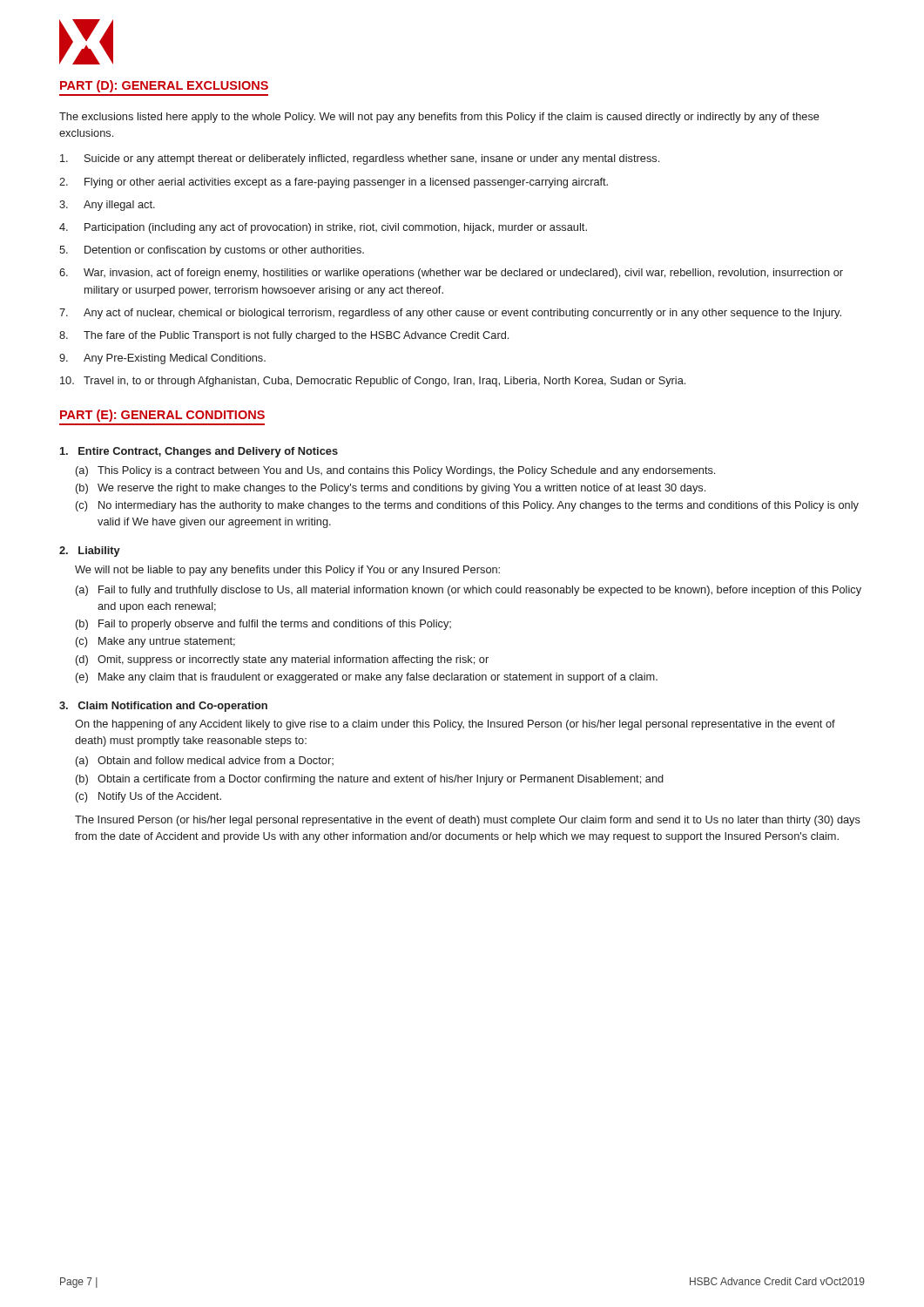The height and width of the screenshot is (1307, 924).
Task: Select the list item with the text "6. War, invasion,"
Action: pyautogui.click(x=462, y=281)
